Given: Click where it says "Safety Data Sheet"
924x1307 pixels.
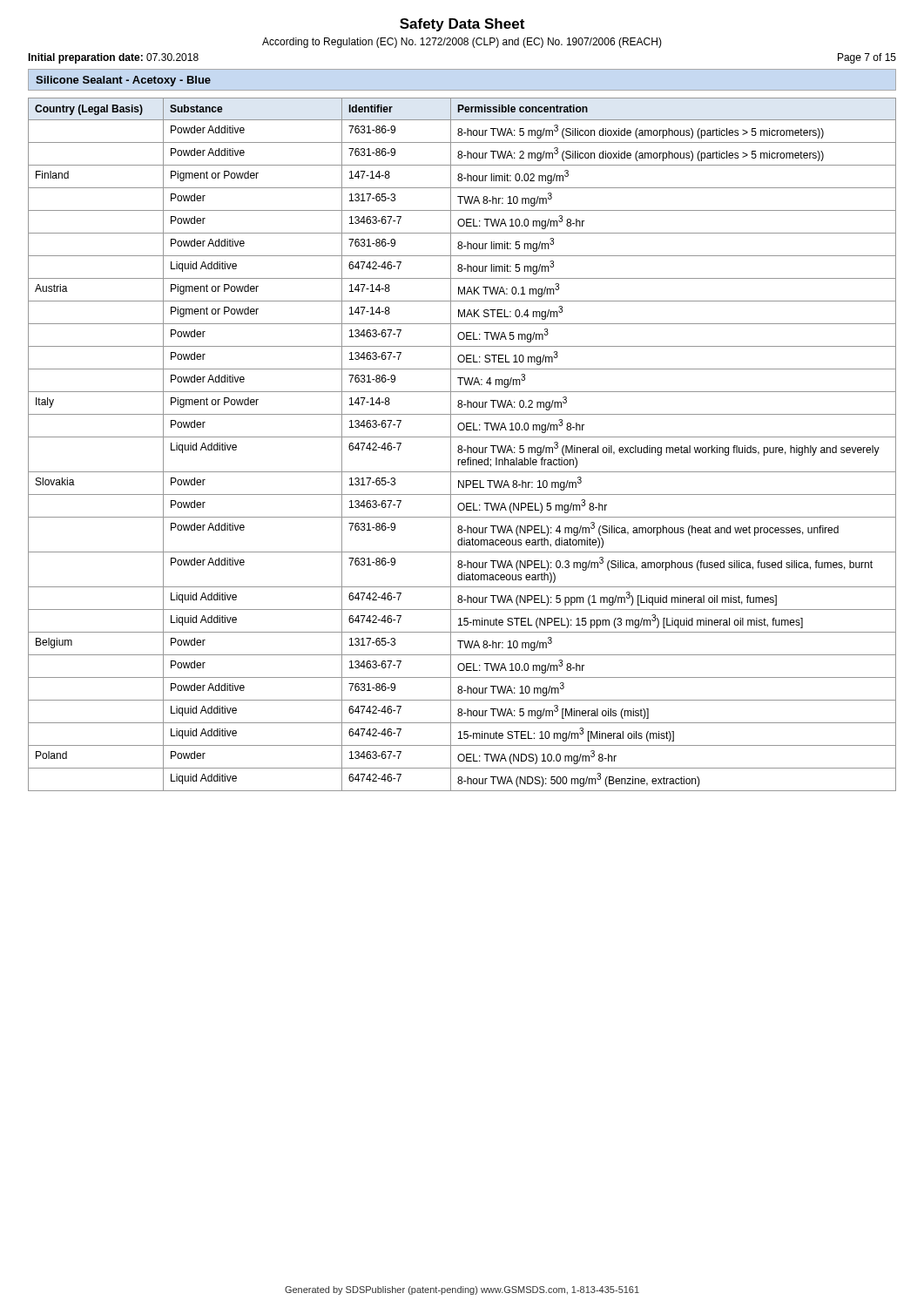Looking at the screenshot, I should (462, 24).
